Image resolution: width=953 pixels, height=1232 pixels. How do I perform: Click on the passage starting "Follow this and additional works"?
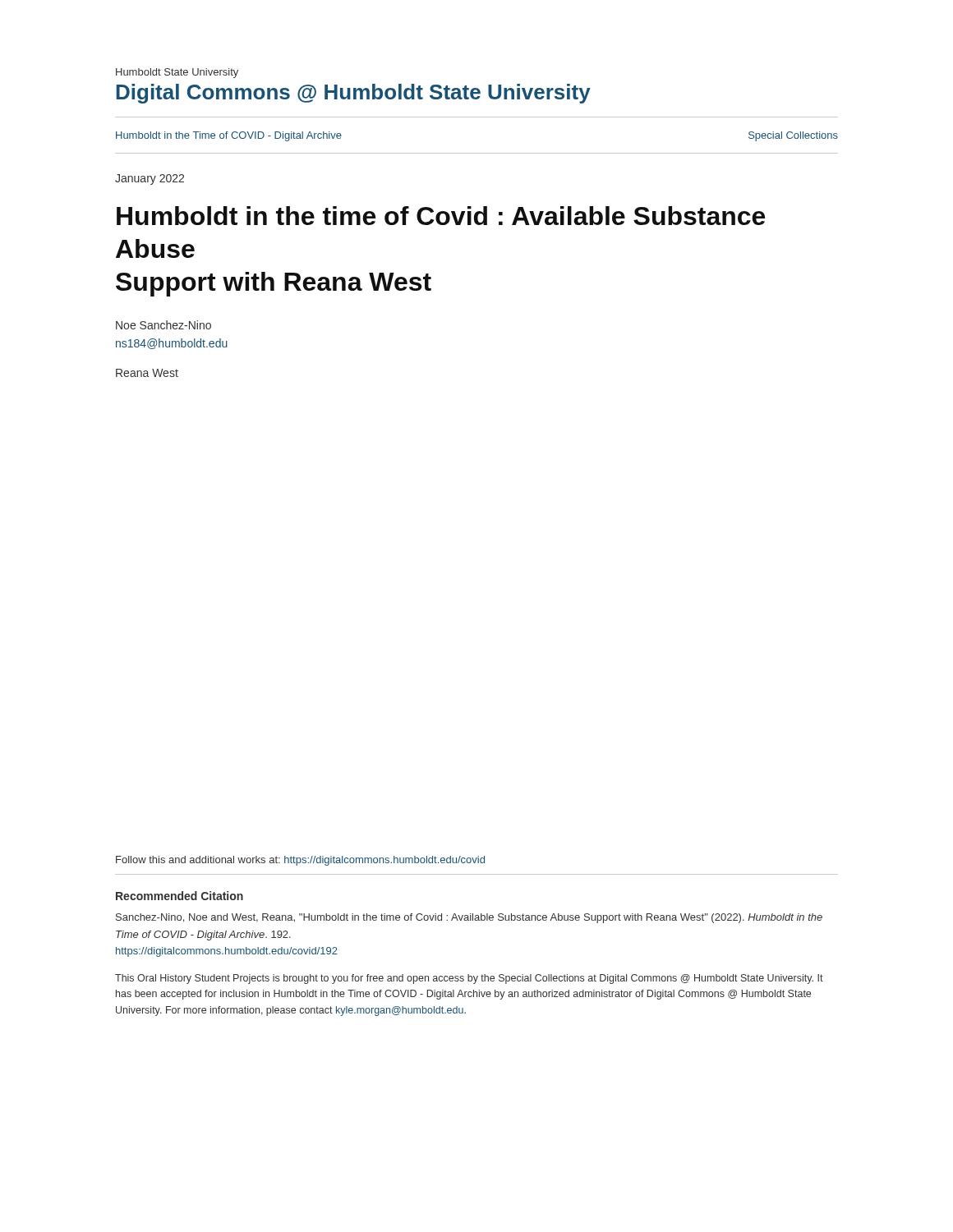tap(300, 860)
